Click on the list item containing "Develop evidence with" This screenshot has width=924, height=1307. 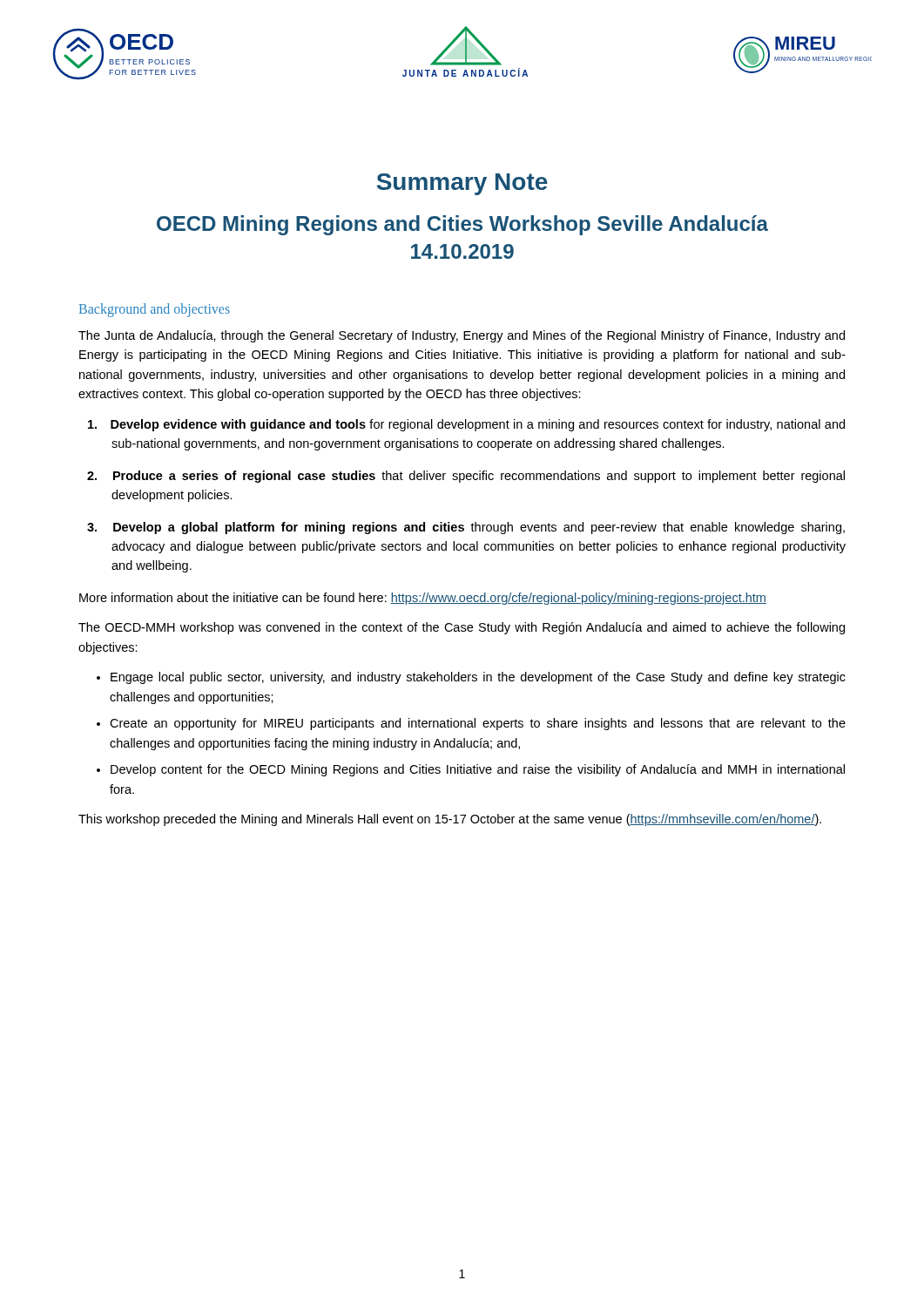[476, 434]
